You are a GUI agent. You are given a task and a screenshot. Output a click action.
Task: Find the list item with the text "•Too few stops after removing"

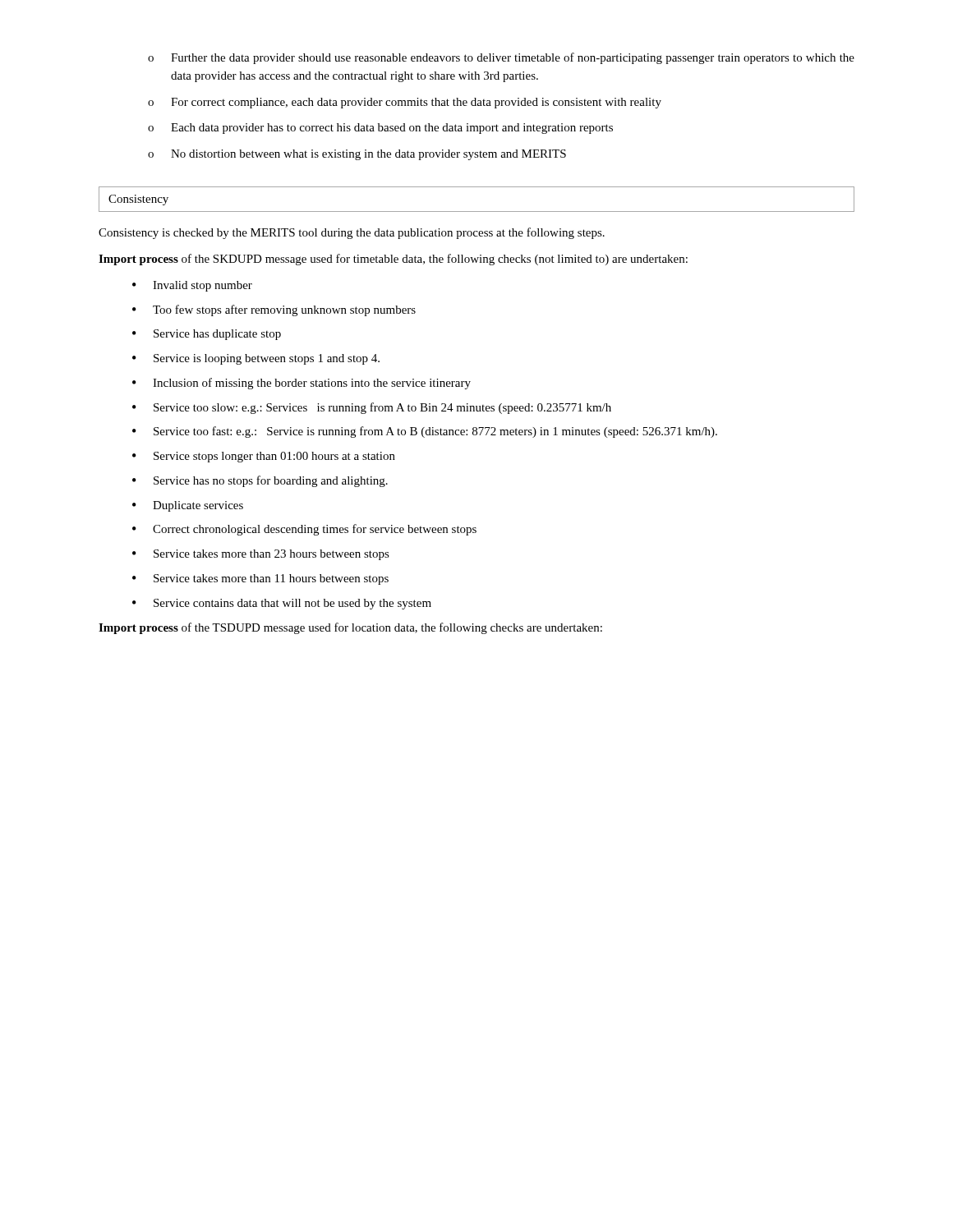point(274,310)
